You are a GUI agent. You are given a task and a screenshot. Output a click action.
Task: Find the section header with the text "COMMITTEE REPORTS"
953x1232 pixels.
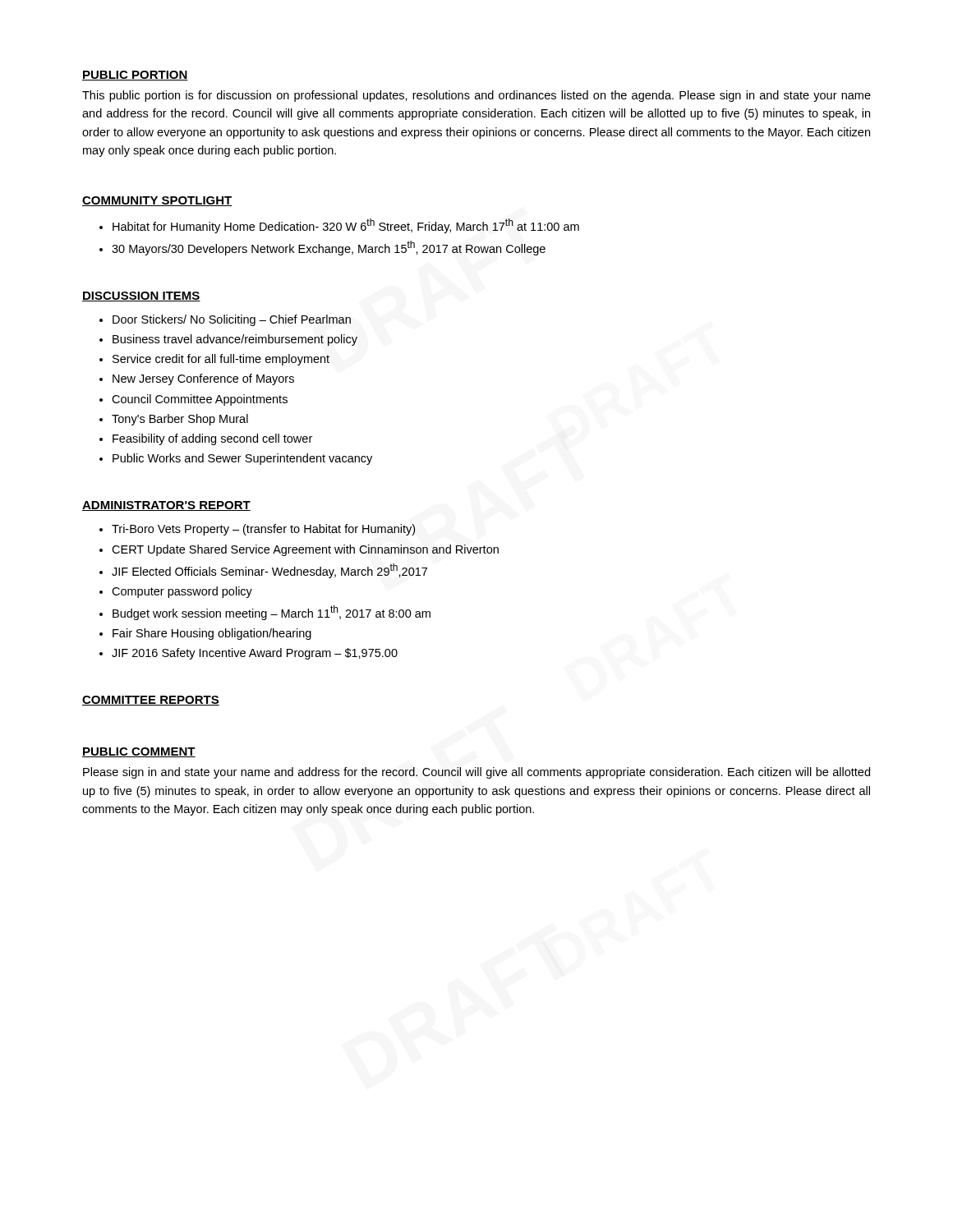tap(151, 700)
